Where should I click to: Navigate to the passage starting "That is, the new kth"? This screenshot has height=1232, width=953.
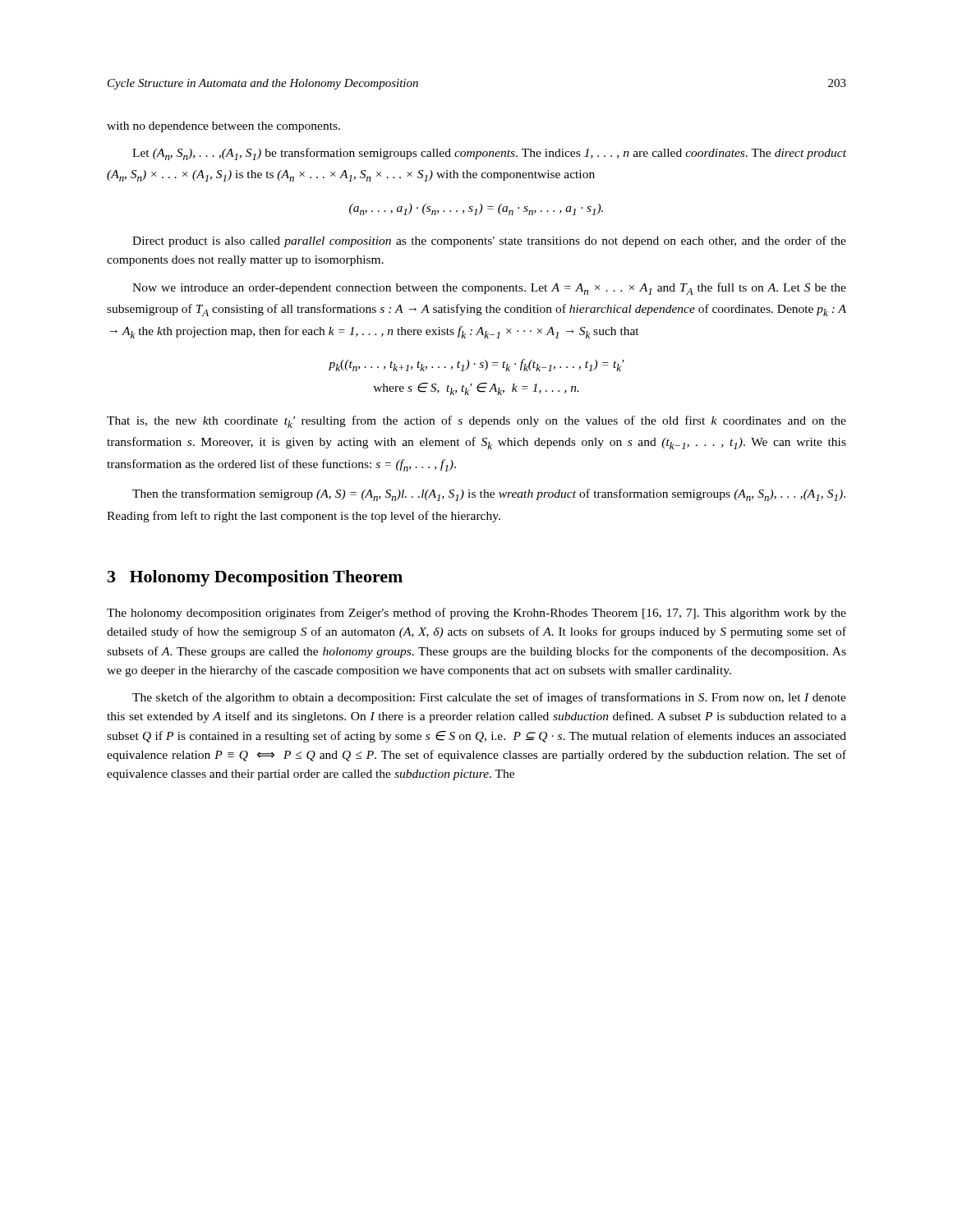click(476, 444)
